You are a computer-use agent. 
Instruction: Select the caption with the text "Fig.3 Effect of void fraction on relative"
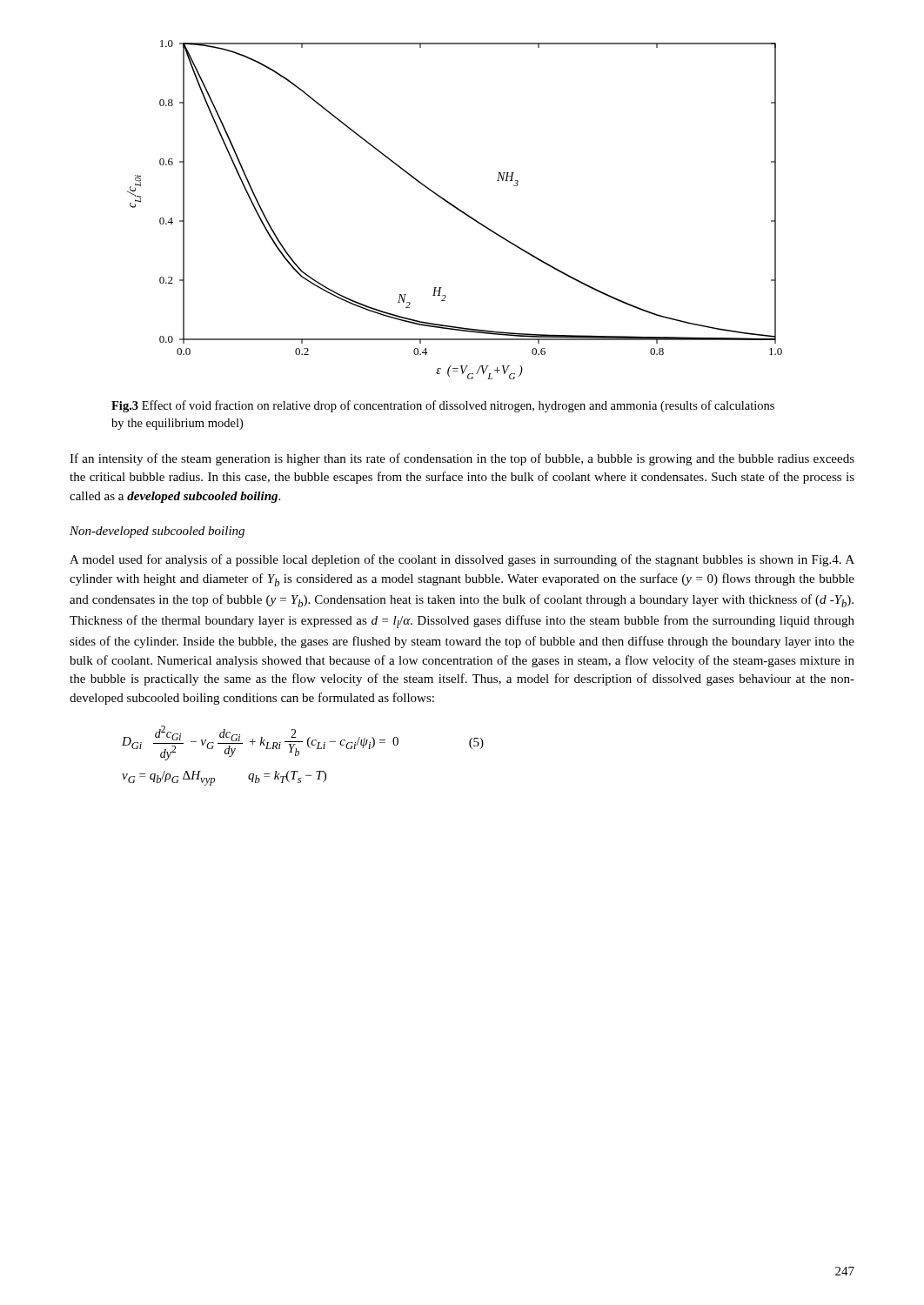tap(443, 414)
